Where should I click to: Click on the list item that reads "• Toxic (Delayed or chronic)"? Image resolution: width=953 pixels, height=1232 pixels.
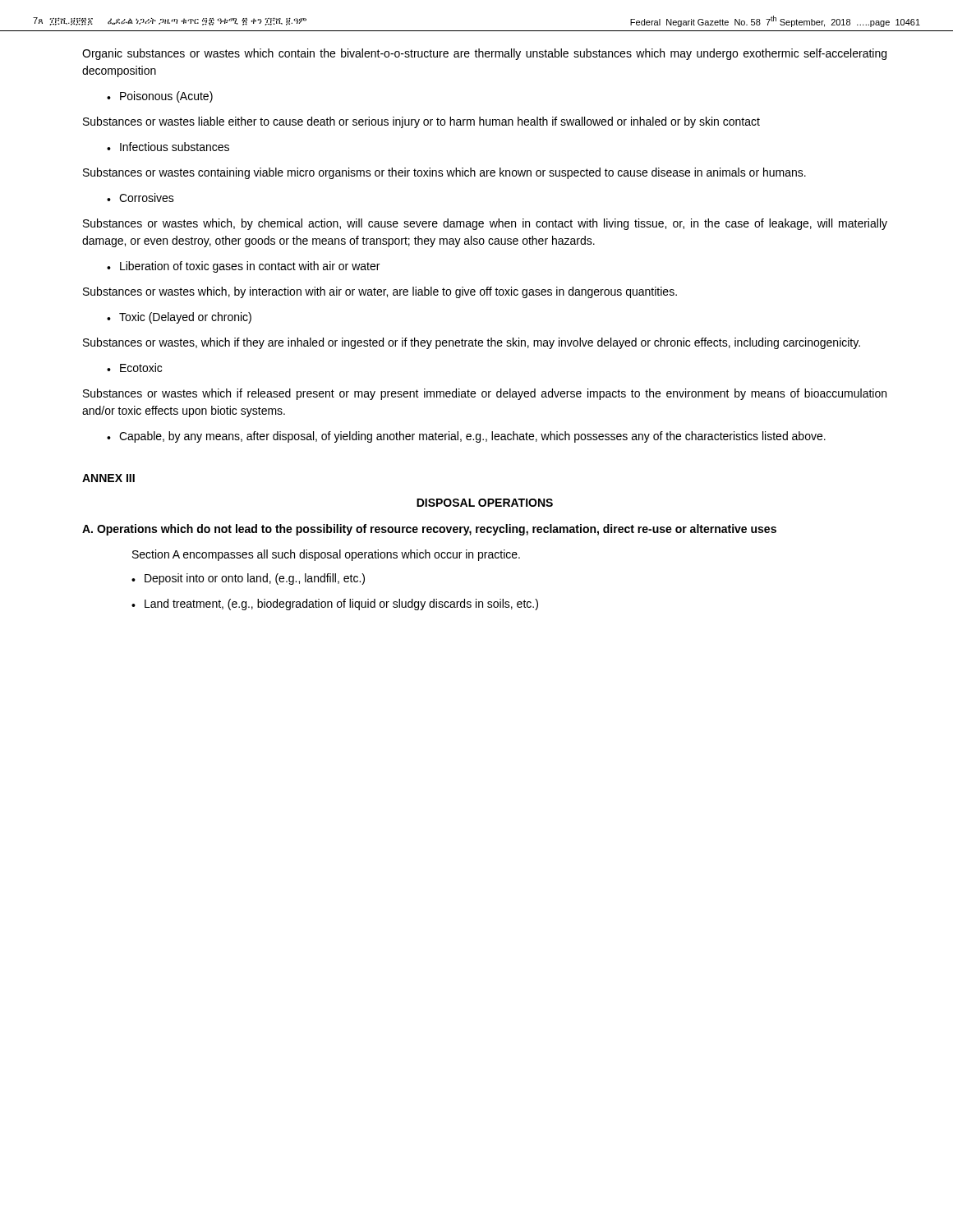point(179,318)
